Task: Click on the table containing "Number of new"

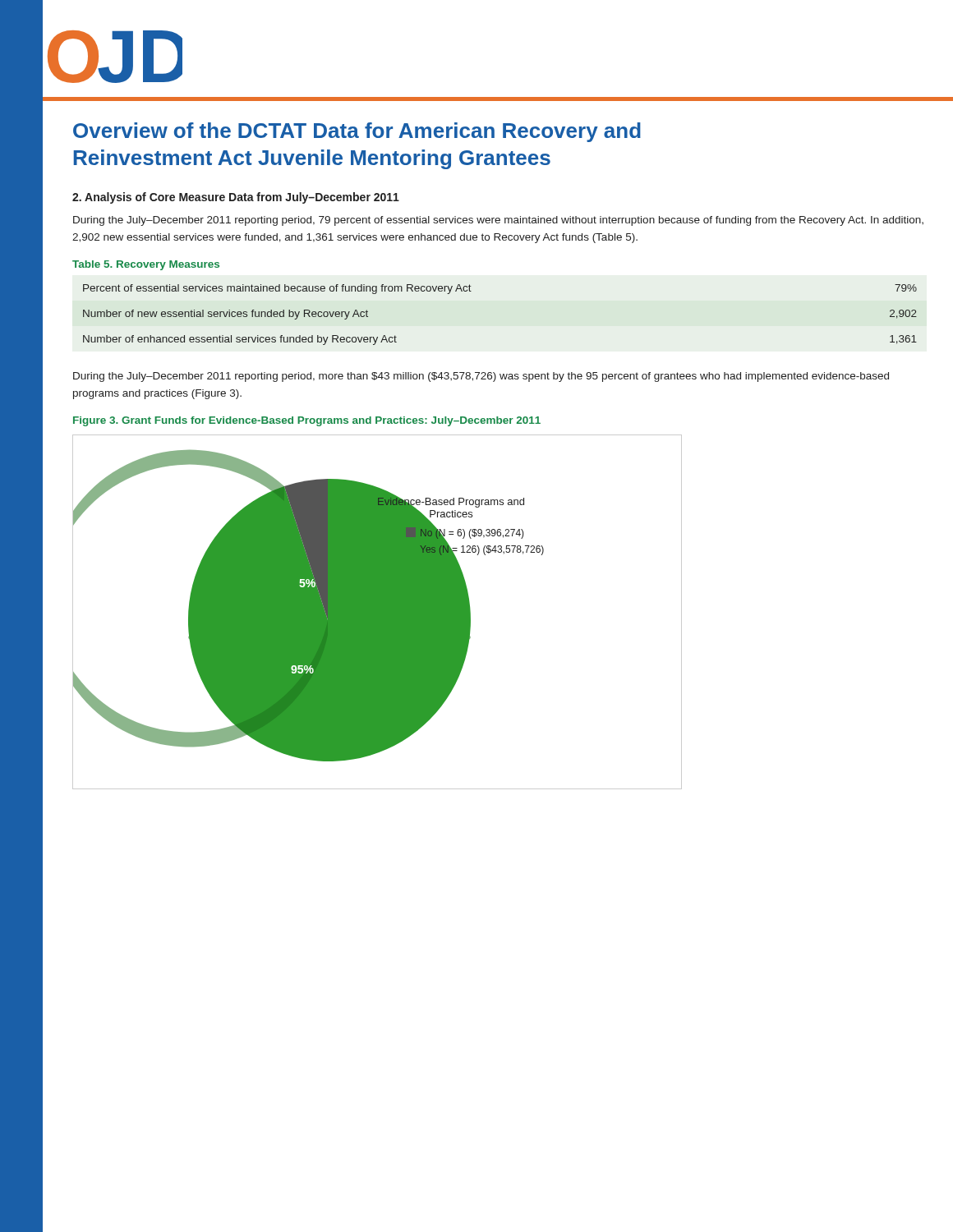Action: pyautogui.click(x=500, y=313)
